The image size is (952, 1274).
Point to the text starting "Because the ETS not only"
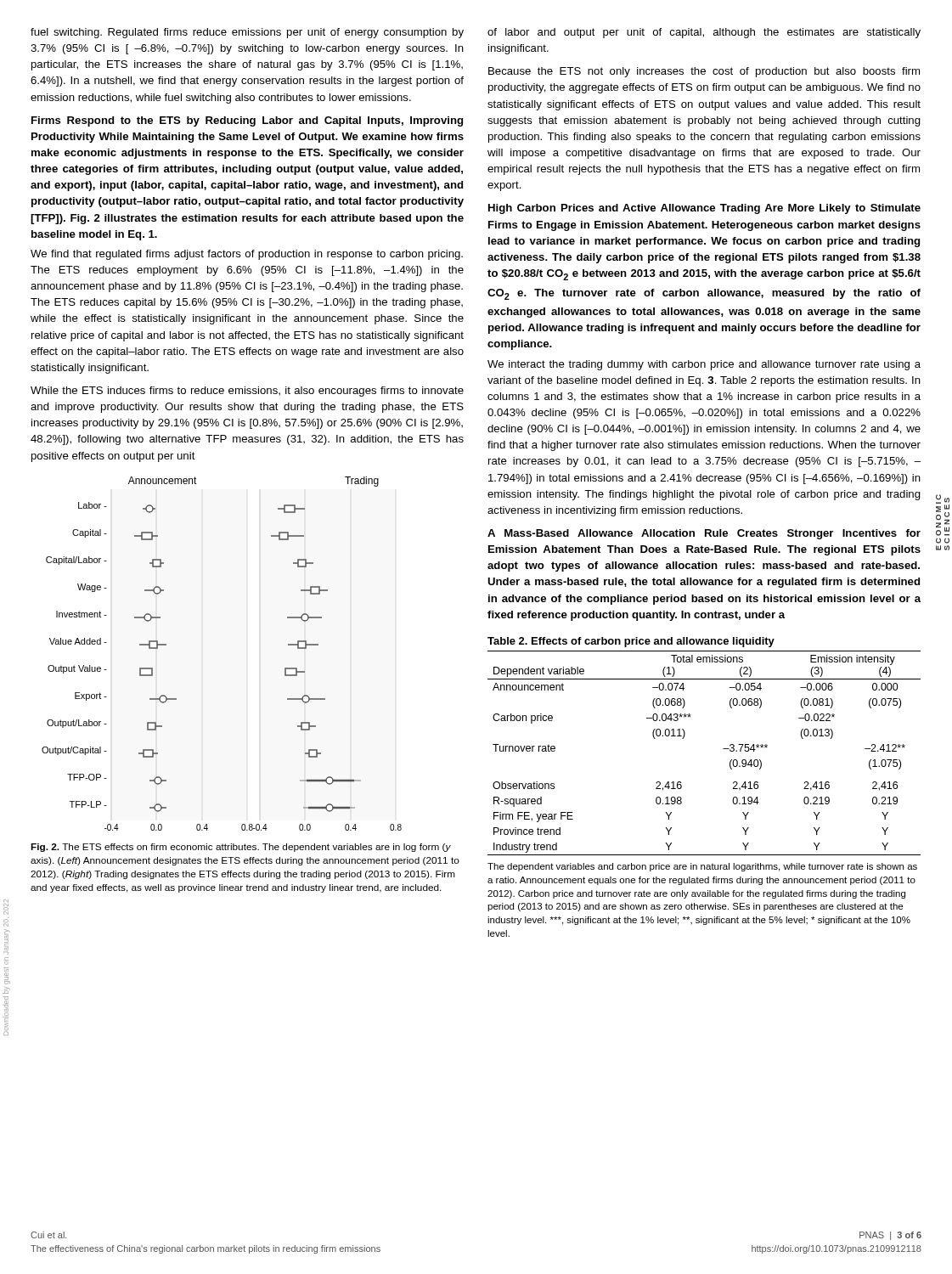pos(704,128)
